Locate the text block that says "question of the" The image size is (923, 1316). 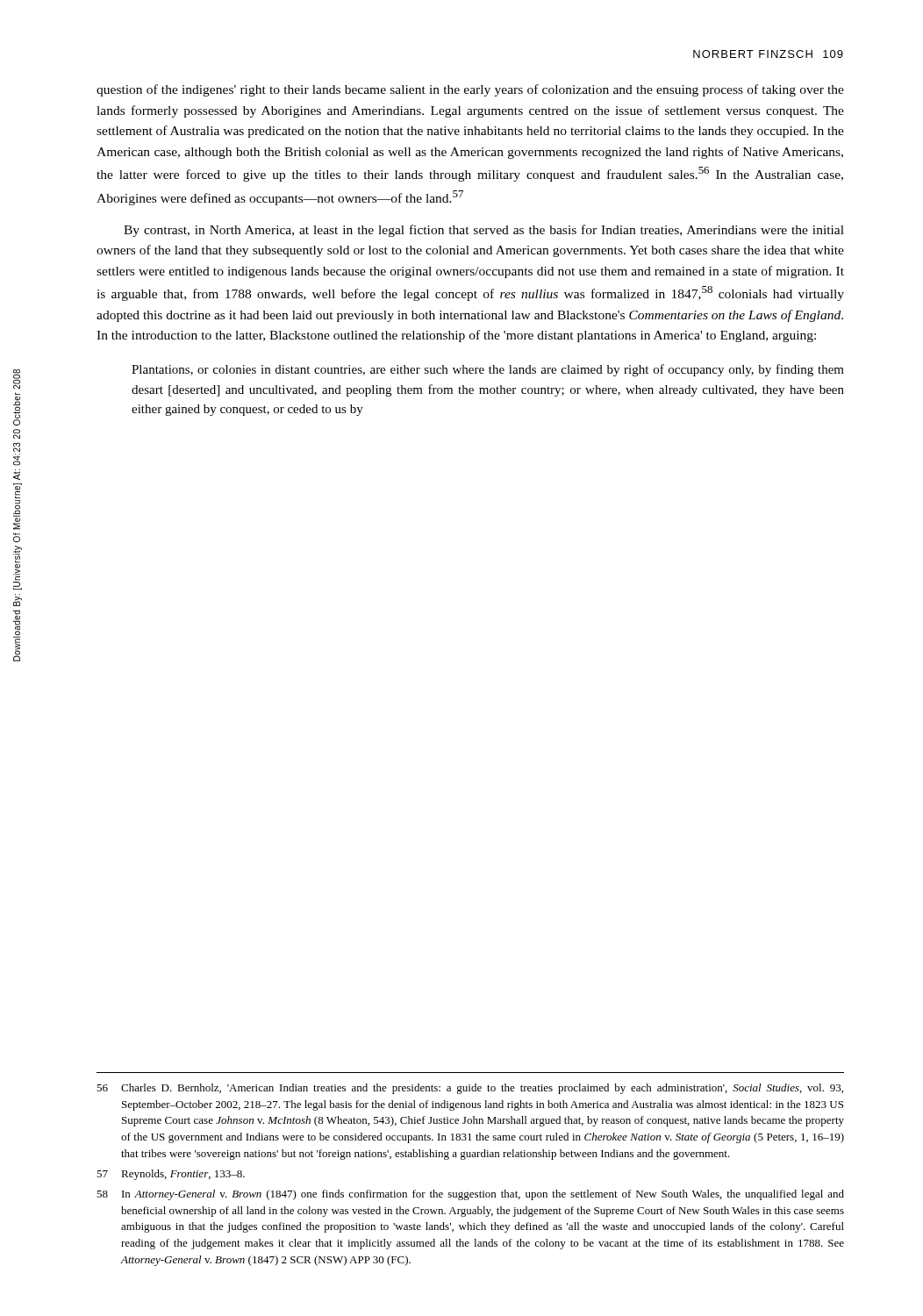470,144
